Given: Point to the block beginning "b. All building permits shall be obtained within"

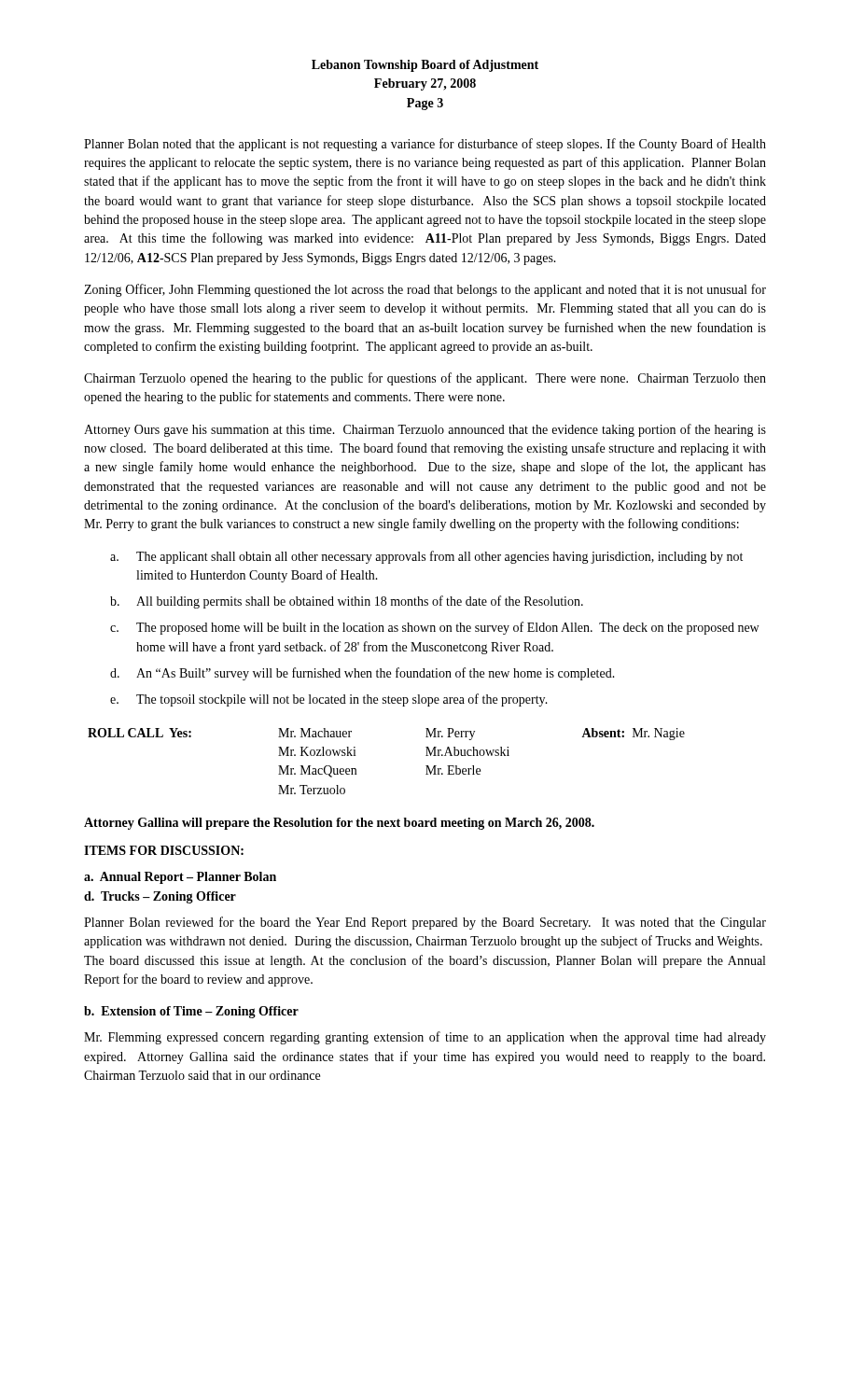Looking at the screenshot, I should tap(438, 602).
